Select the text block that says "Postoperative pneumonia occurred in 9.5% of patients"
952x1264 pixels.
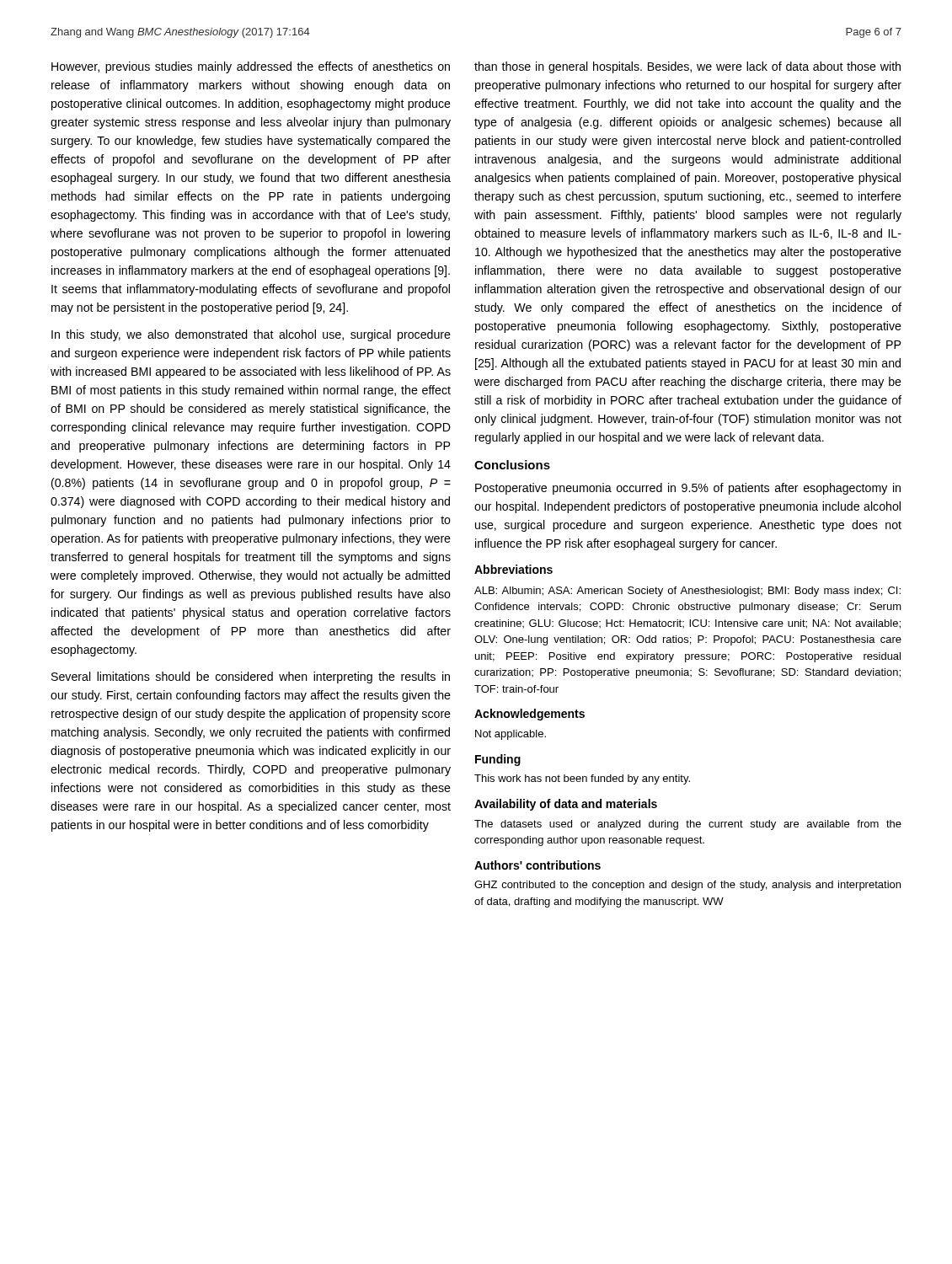point(688,516)
